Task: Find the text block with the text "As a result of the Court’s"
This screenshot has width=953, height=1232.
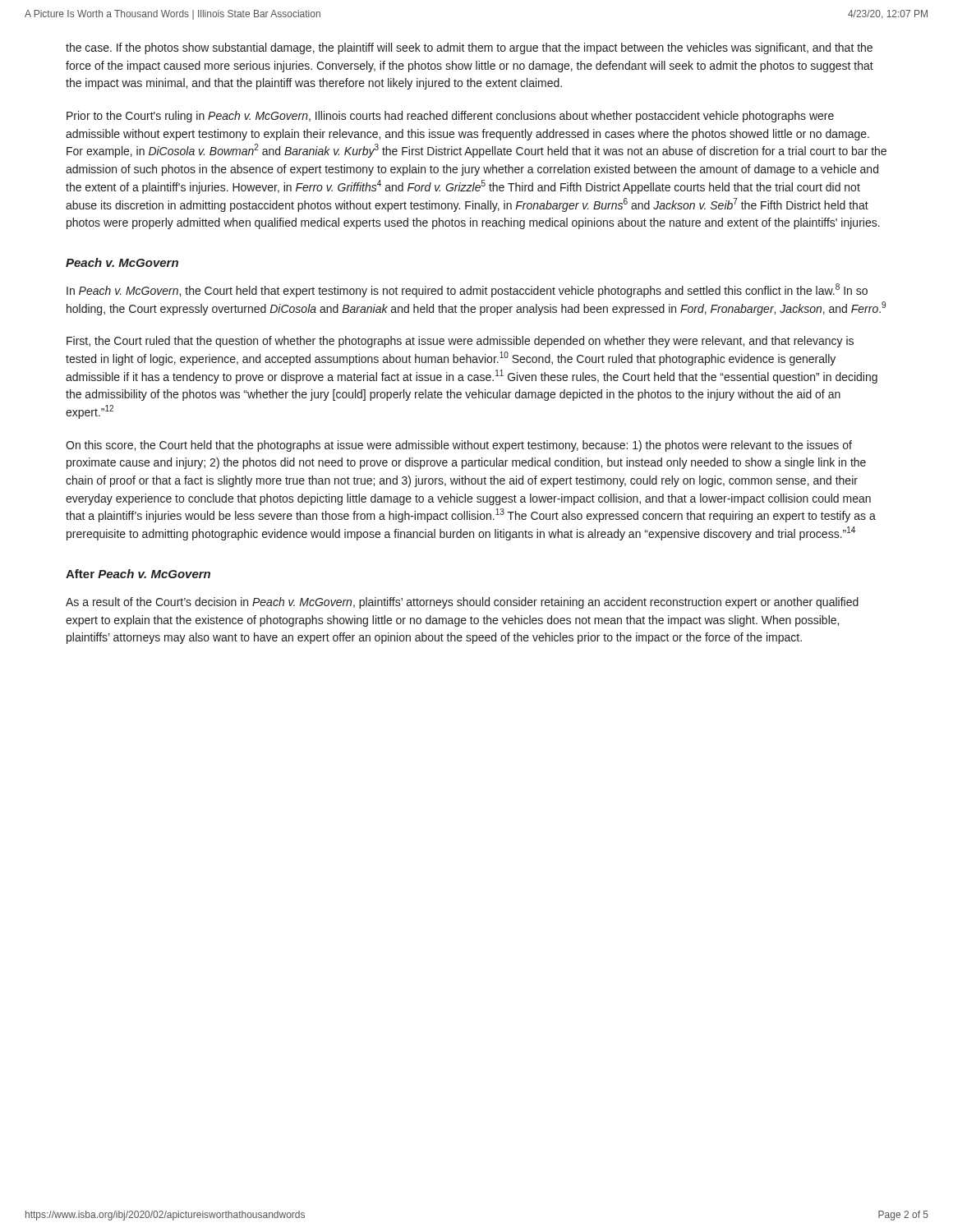Action: pos(462,620)
